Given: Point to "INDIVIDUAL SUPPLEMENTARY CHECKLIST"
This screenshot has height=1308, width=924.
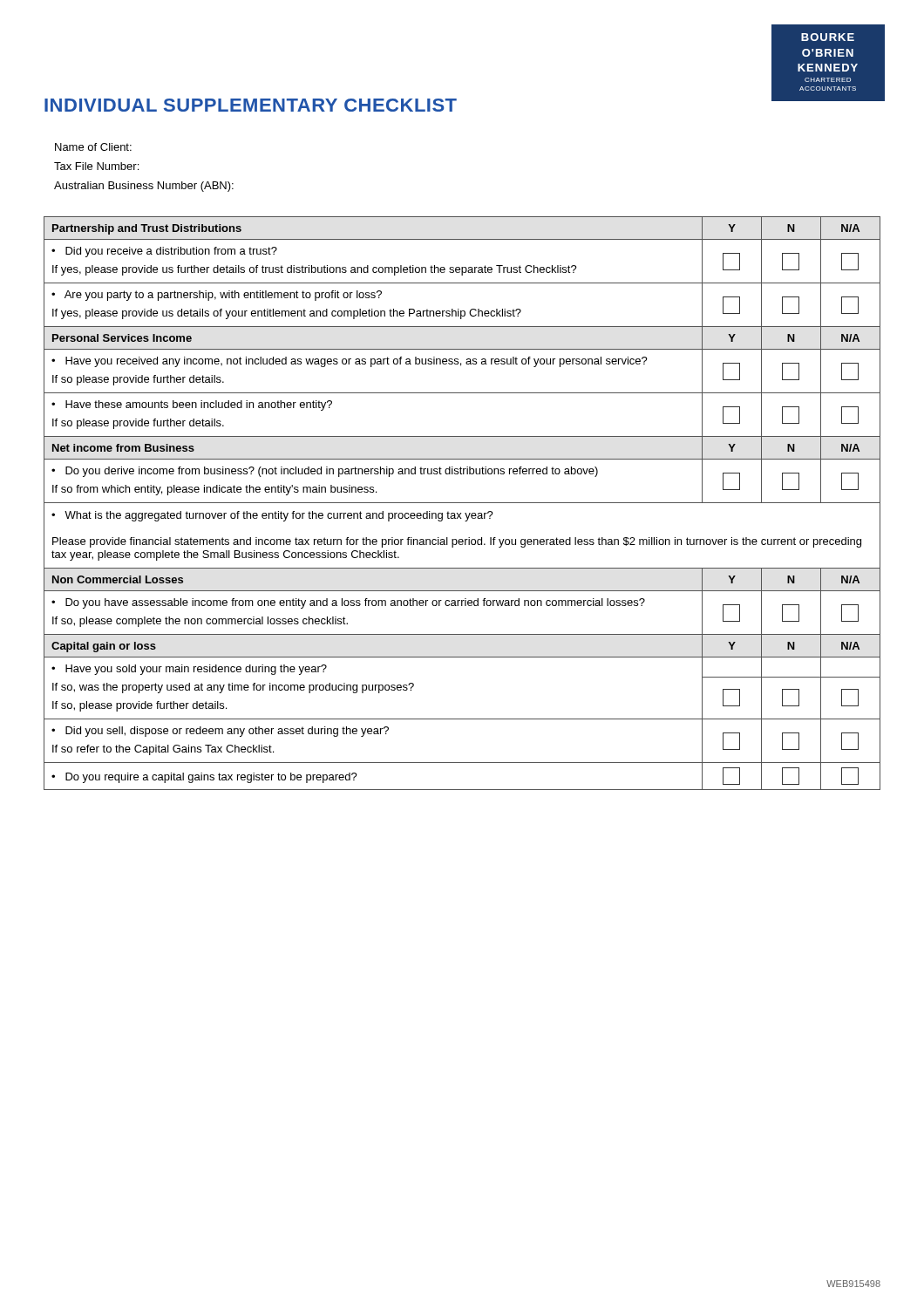Looking at the screenshot, I should tap(250, 105).
